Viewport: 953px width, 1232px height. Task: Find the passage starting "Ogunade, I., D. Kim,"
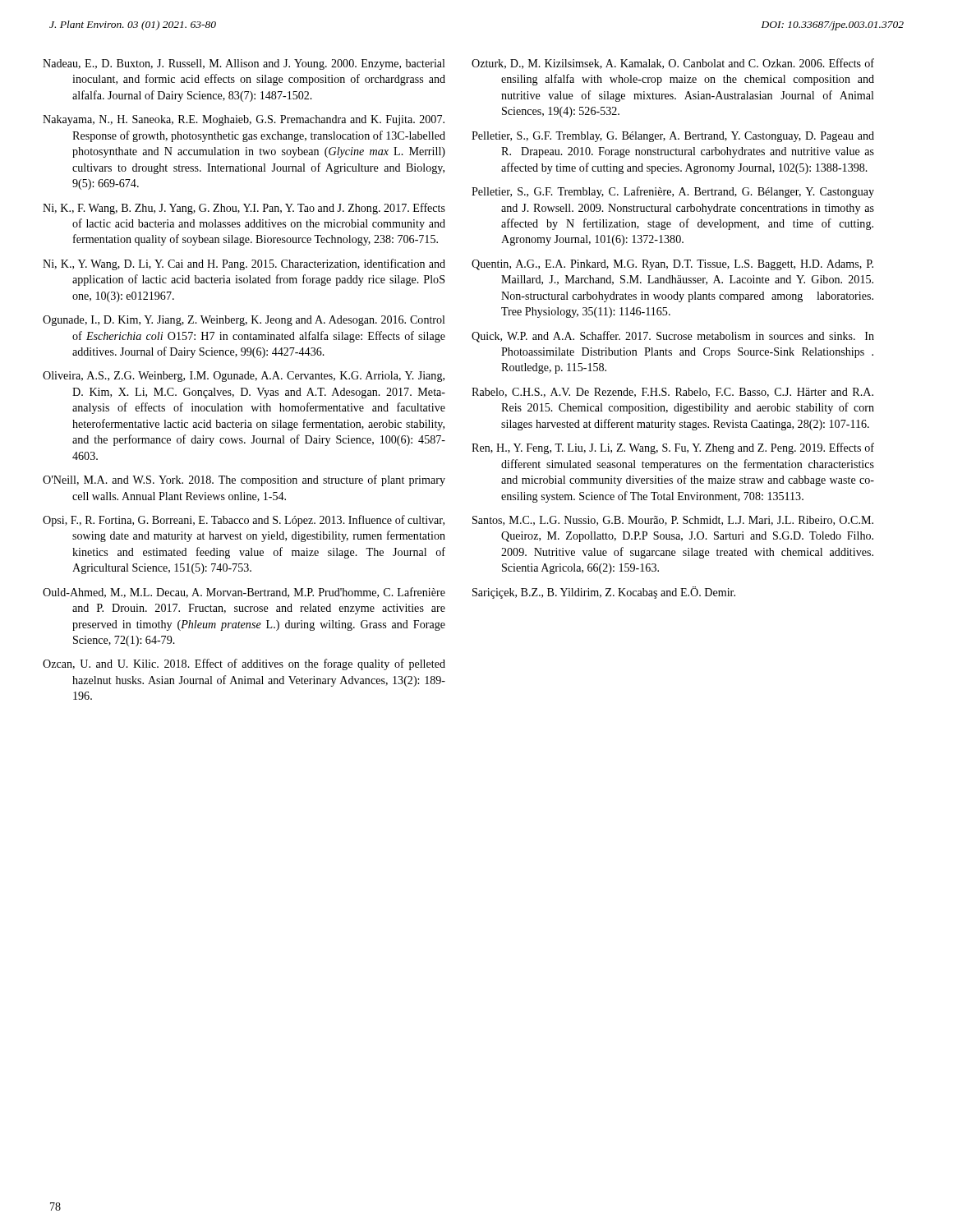244,336
